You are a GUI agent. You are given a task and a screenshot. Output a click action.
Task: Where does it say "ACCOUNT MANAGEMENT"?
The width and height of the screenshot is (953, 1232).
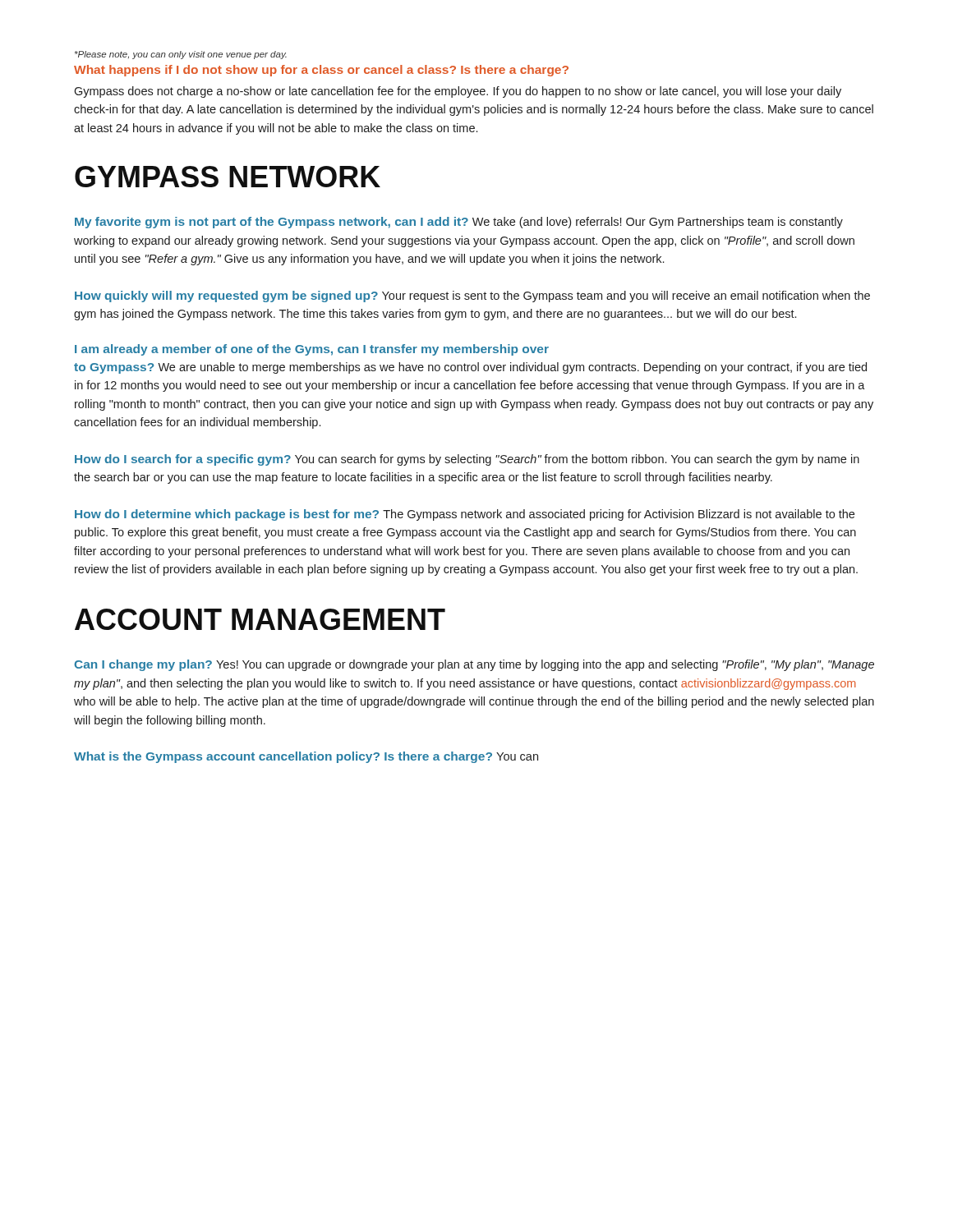point(260,620)
